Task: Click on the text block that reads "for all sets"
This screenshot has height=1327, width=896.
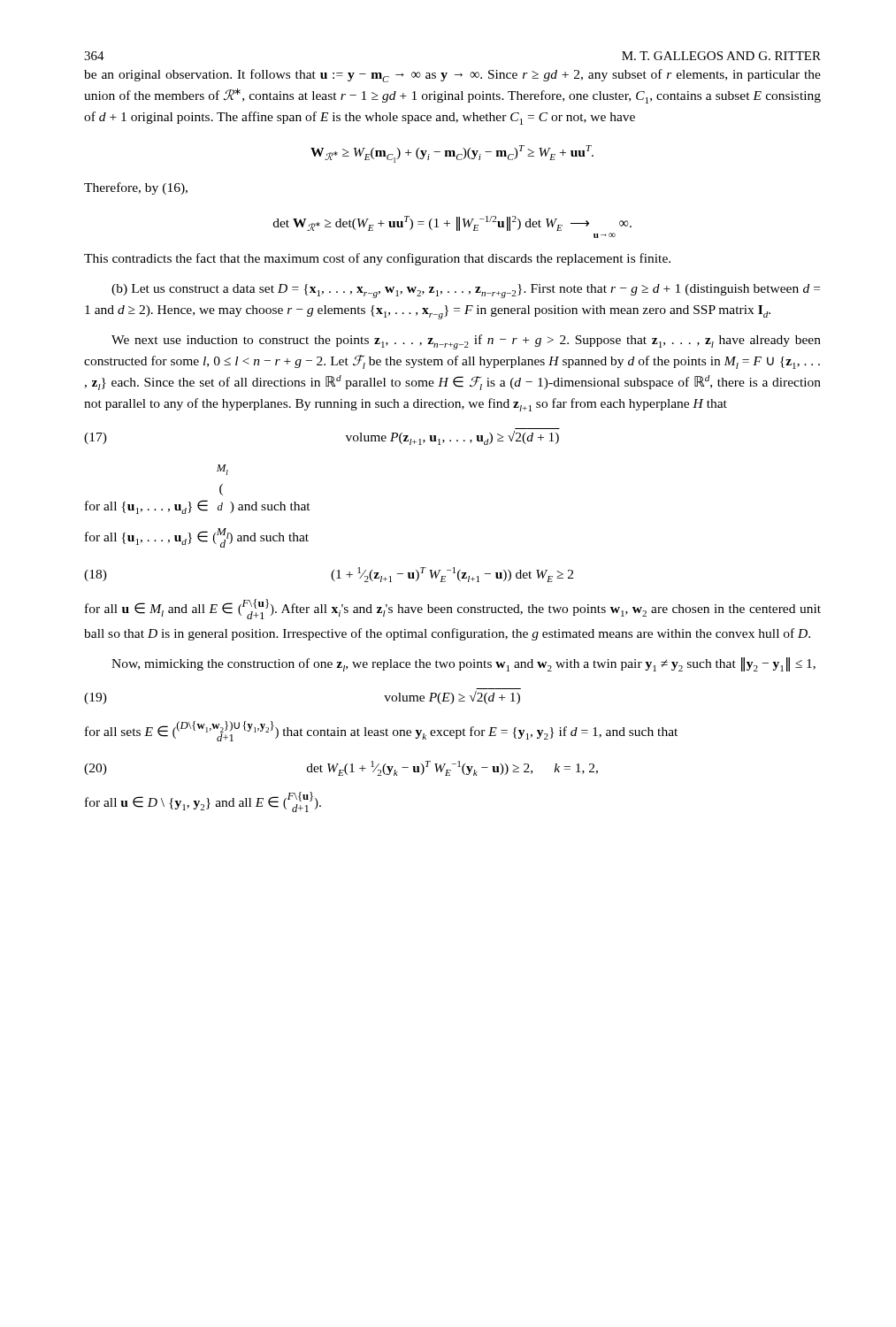Action: coord(452,732)
